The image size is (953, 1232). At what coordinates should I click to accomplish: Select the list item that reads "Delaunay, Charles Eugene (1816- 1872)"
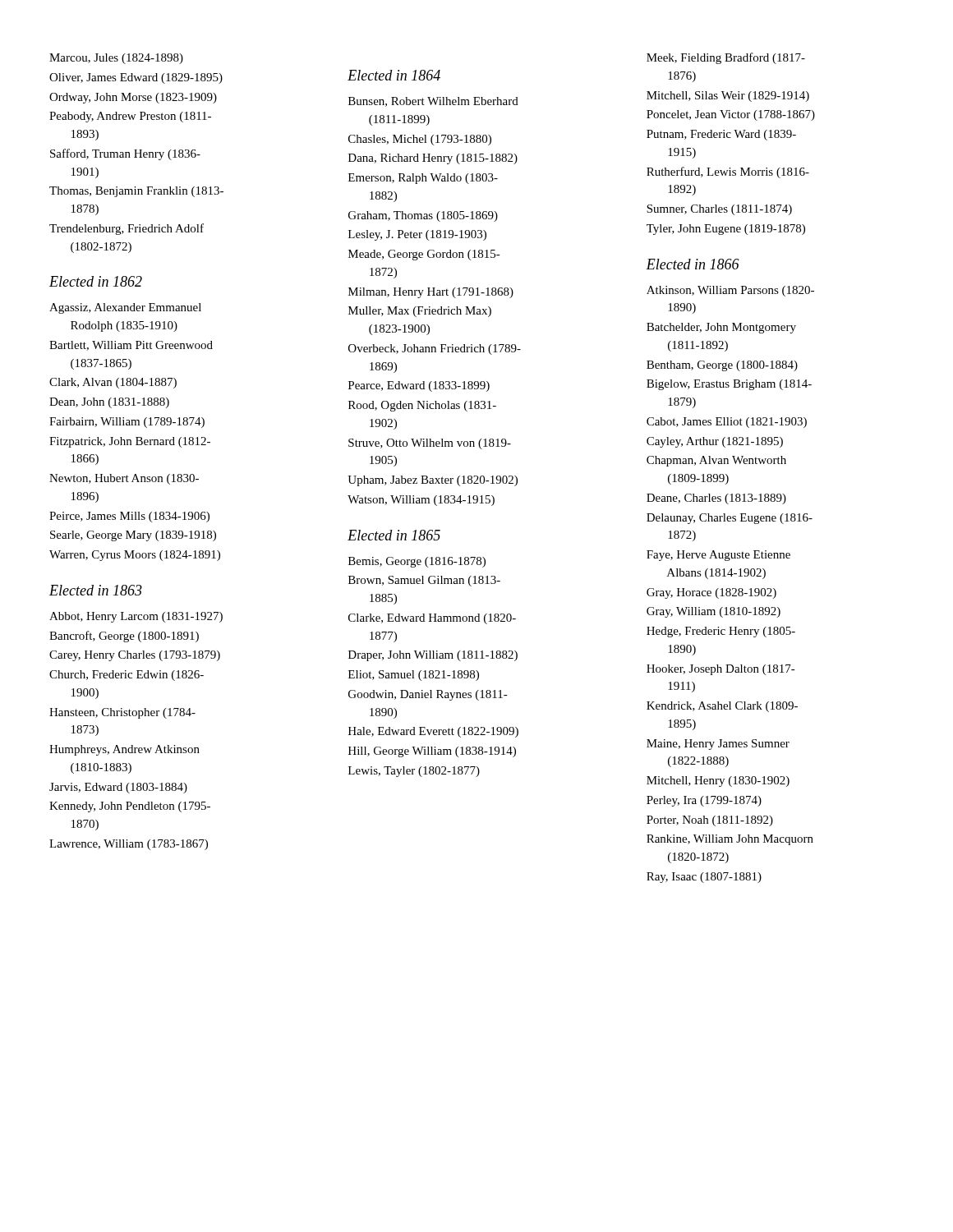[x=729, y=526]
